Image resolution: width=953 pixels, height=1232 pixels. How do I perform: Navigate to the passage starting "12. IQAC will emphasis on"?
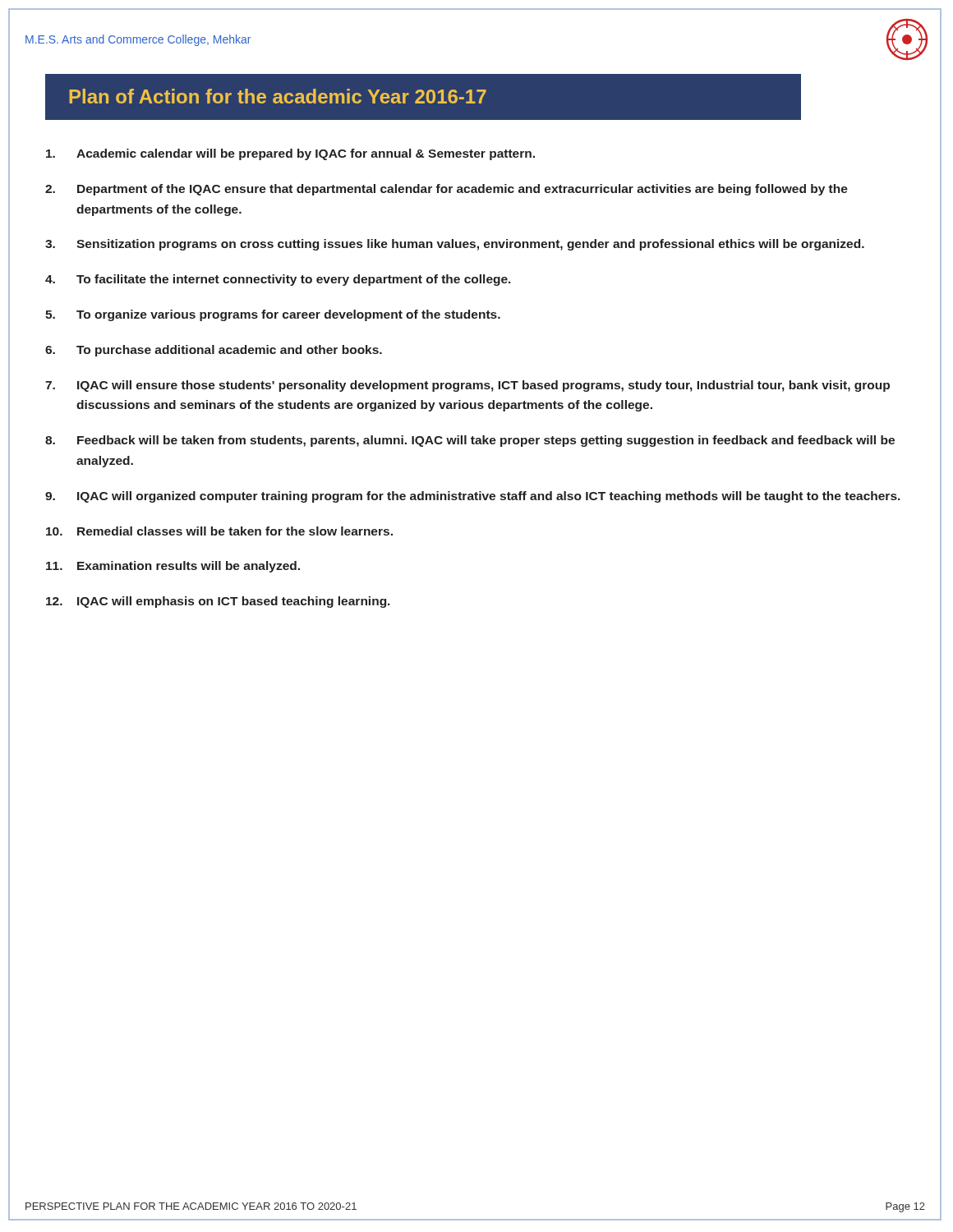click(x=218, y=602)
